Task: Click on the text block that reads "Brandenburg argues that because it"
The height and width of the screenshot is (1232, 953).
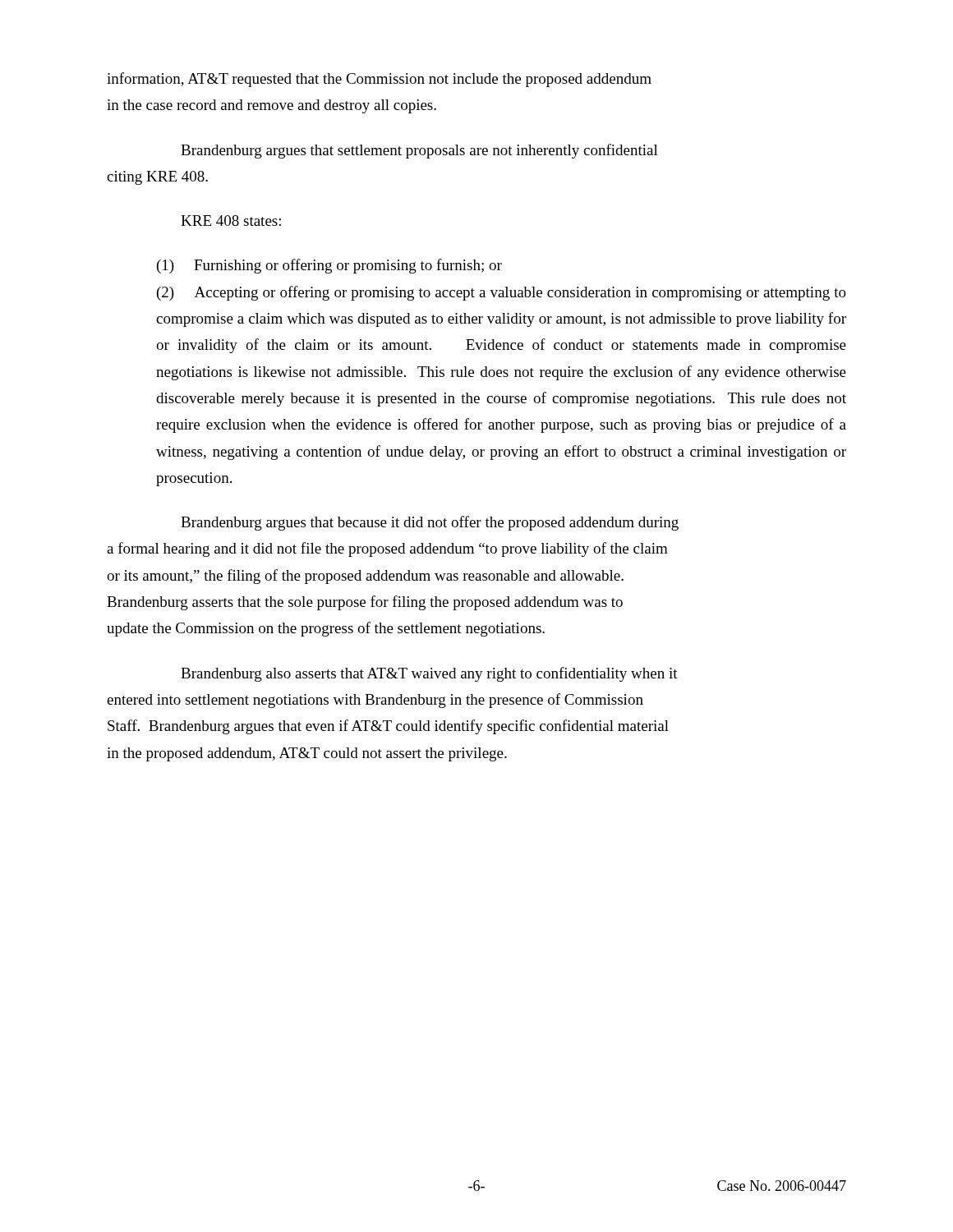Action: [476, 576]
